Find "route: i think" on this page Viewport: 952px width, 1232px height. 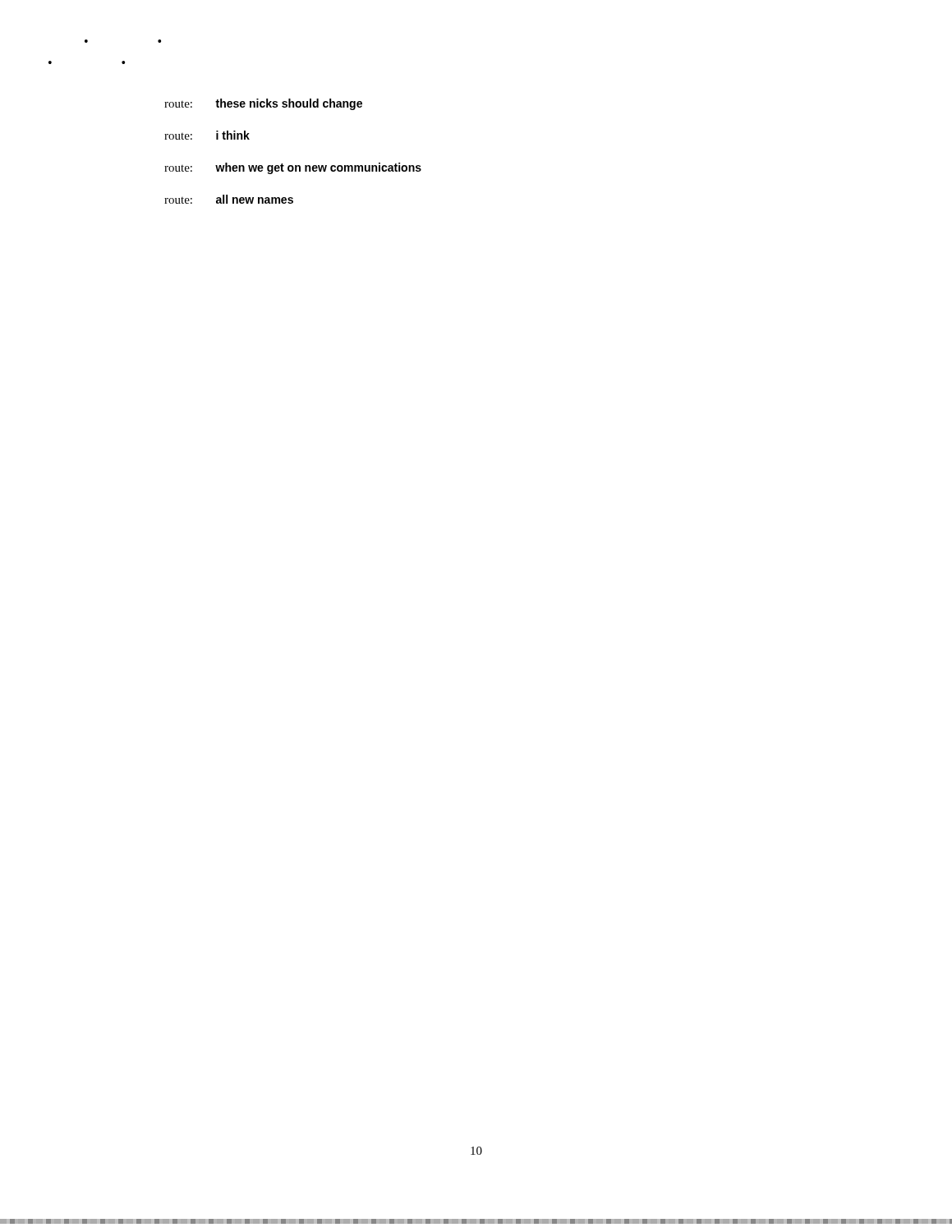click(x=207, y=136)
